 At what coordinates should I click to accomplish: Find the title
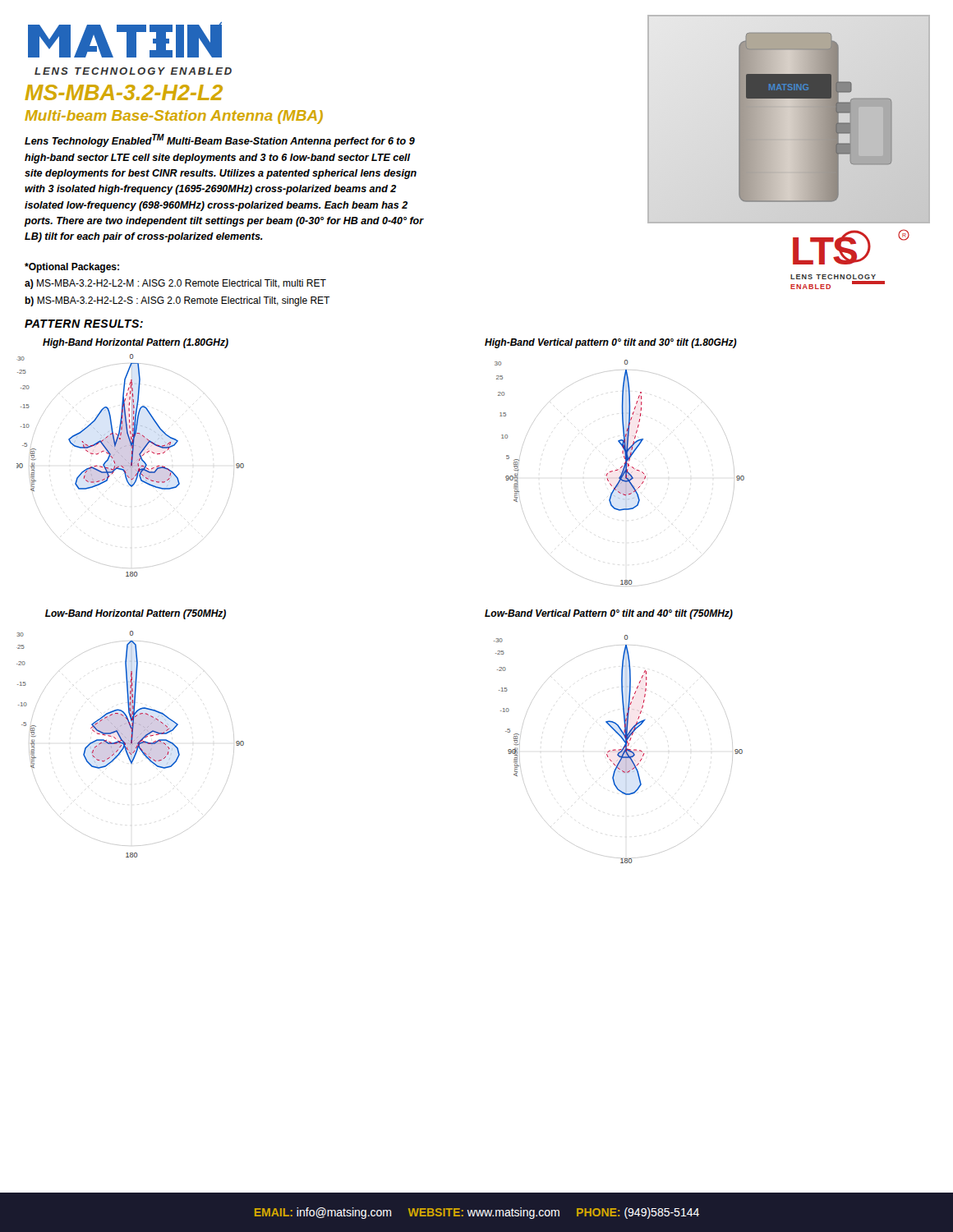[226, 93]
